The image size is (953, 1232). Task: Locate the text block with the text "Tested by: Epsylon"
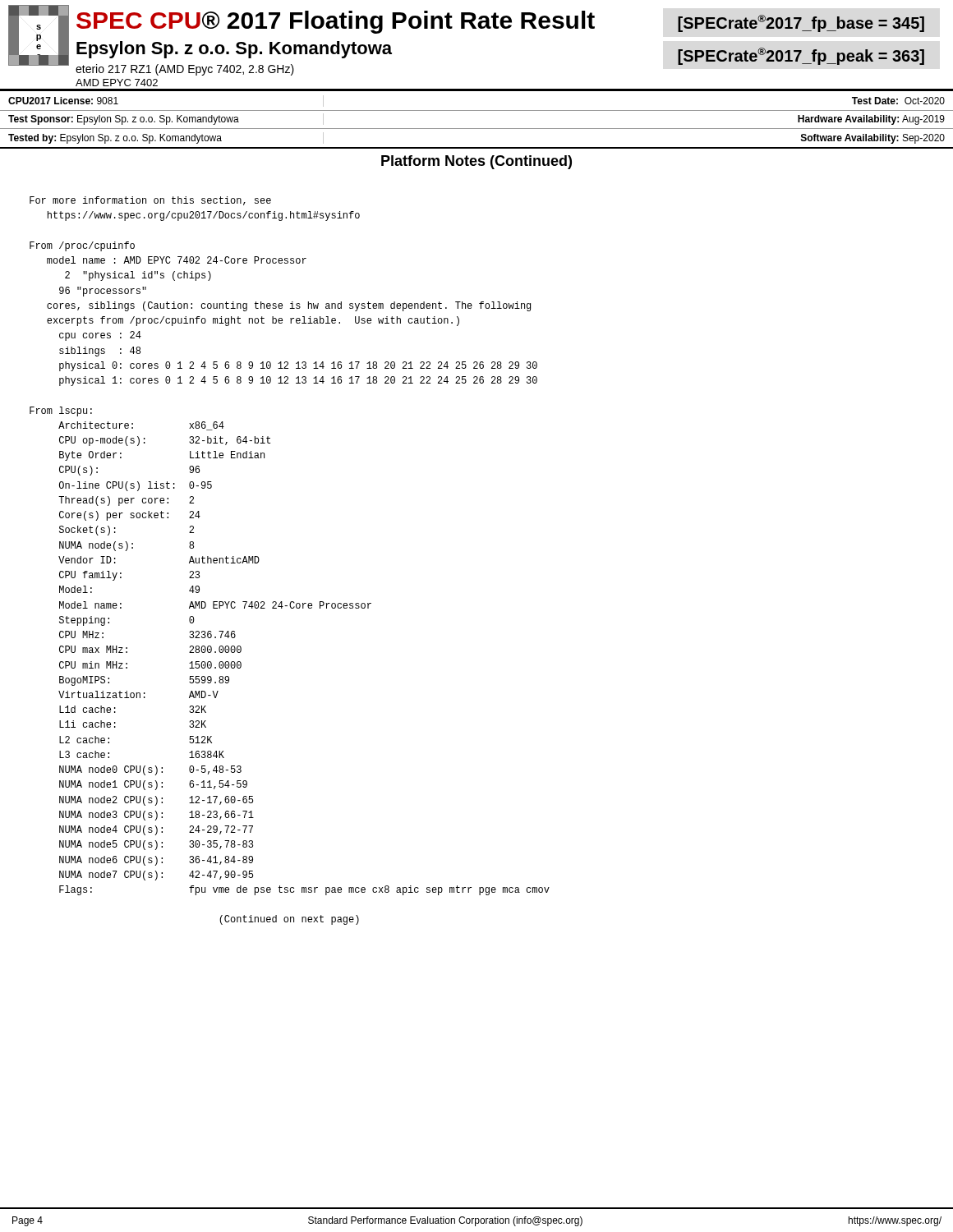(x=476, y=138)
